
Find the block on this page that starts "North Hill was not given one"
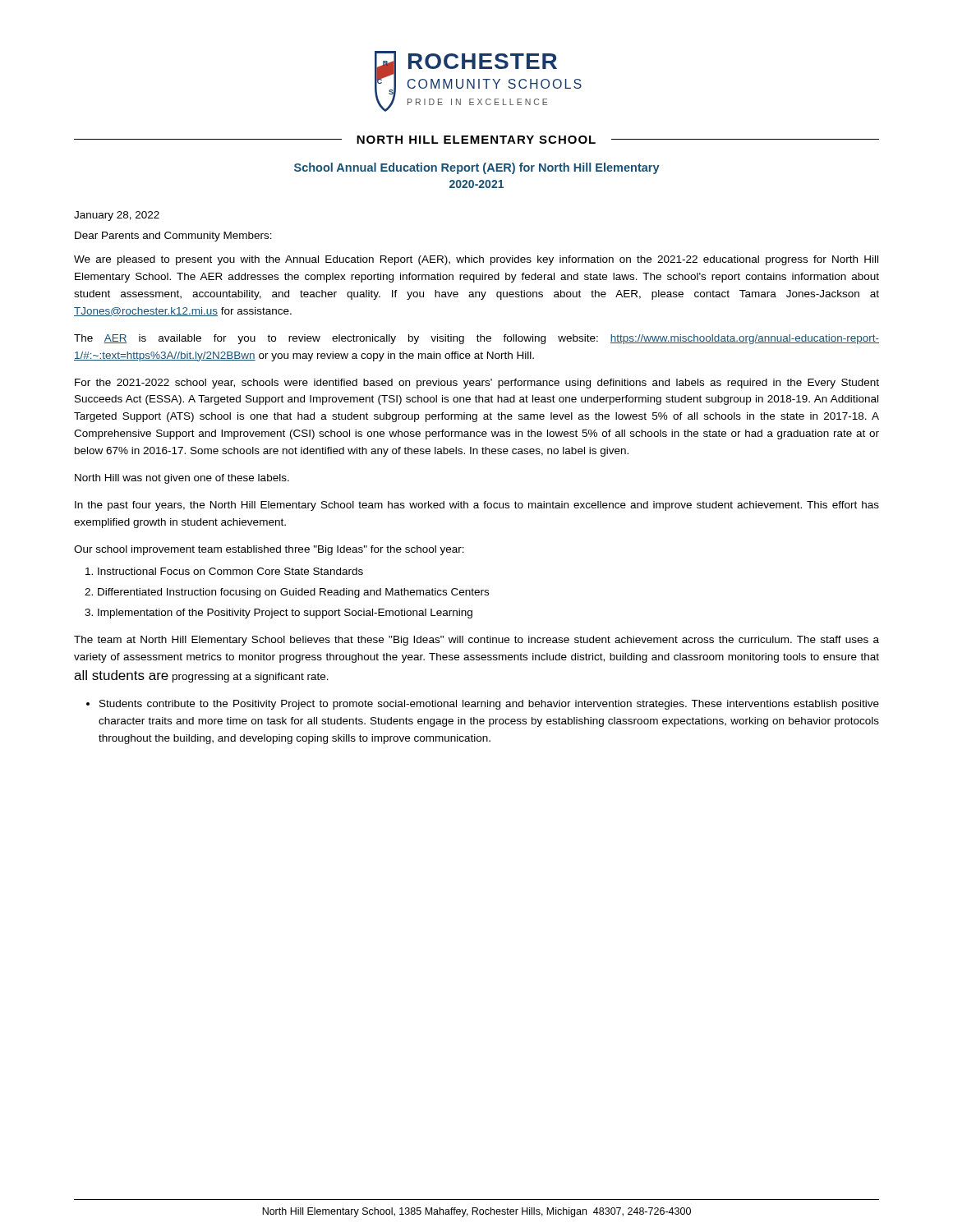coord(182,478)
